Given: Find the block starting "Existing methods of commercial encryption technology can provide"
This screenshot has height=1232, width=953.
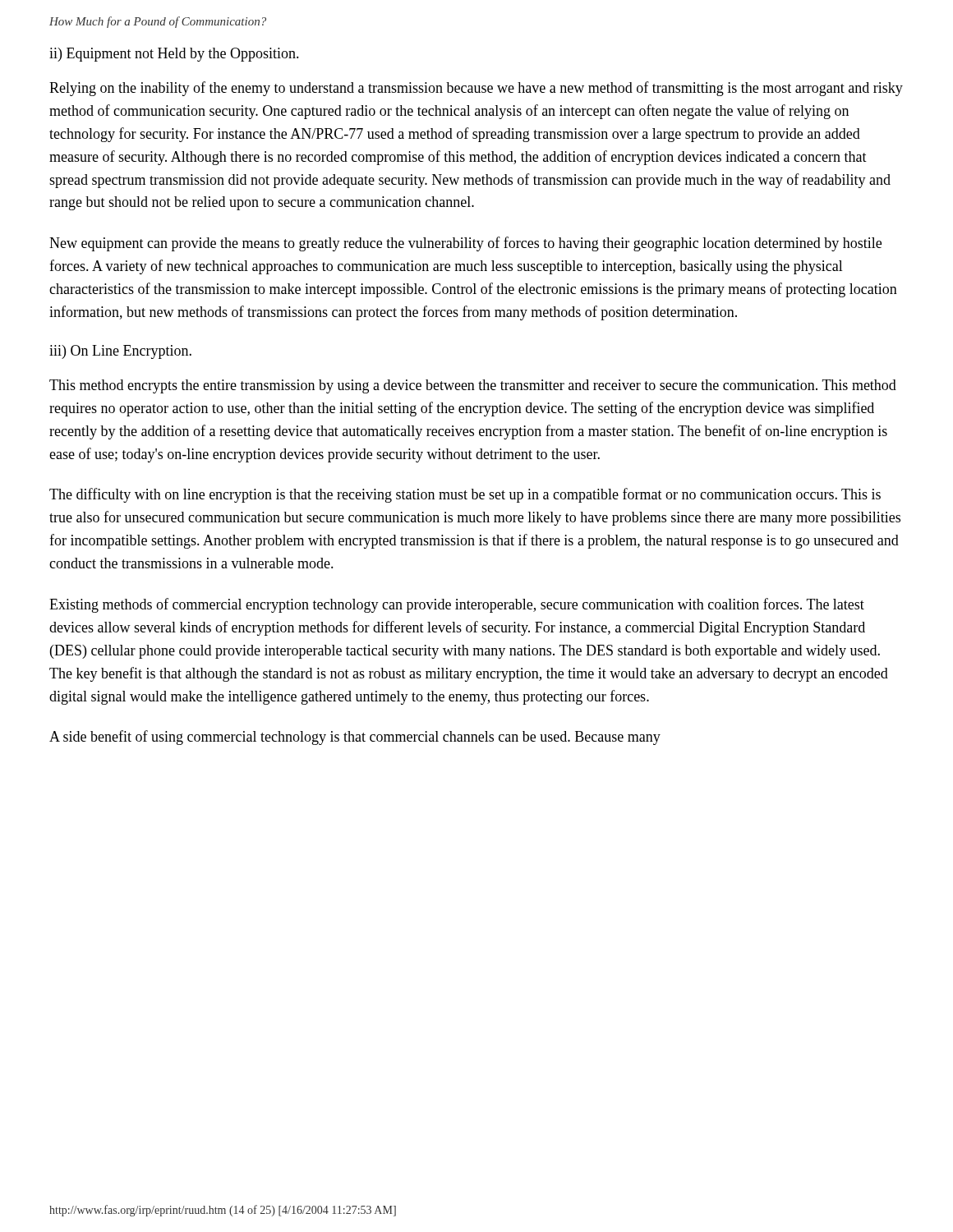Looking at the screenshot, I should point(469,650).
